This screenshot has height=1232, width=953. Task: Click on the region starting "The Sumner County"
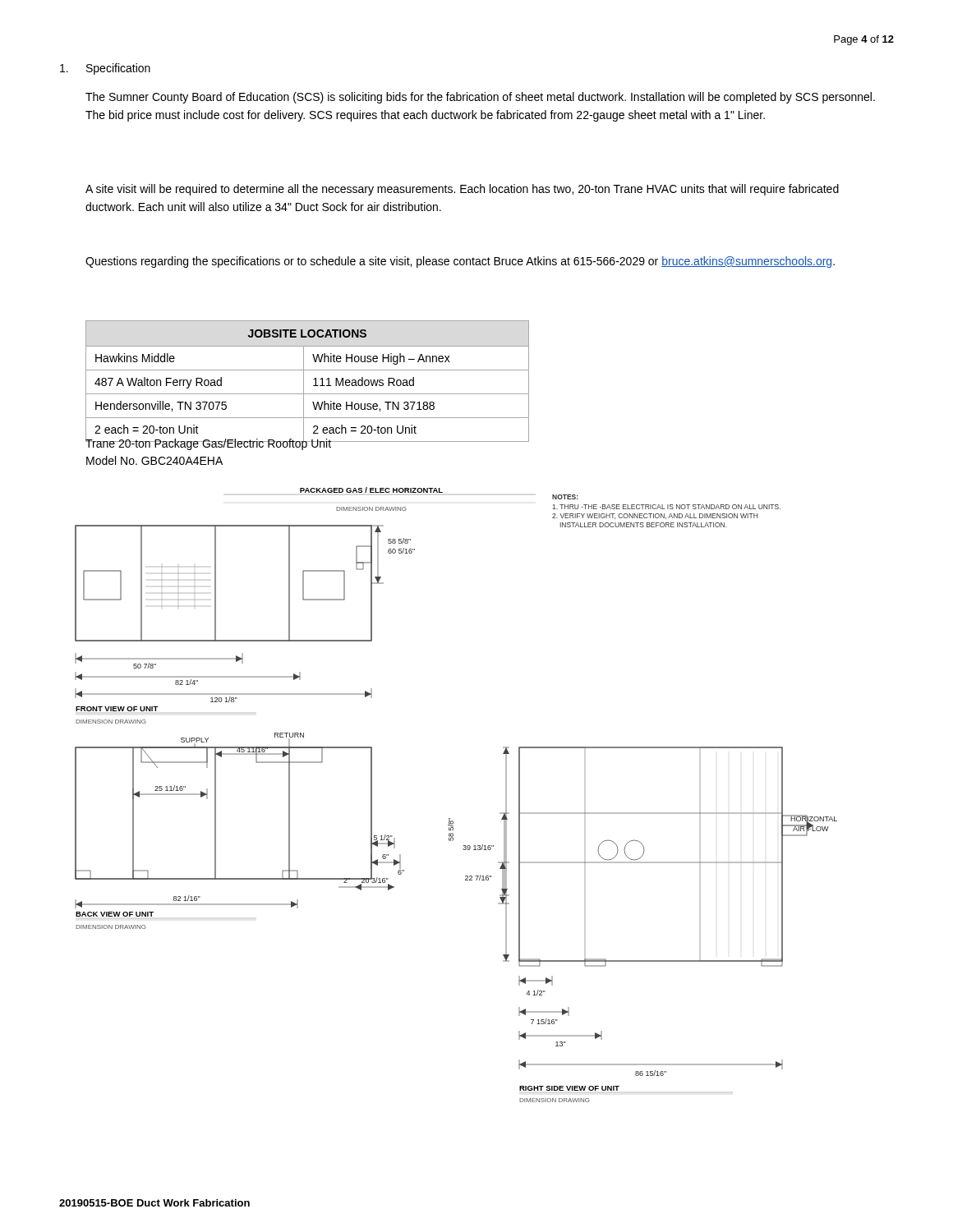click(481, 106)
